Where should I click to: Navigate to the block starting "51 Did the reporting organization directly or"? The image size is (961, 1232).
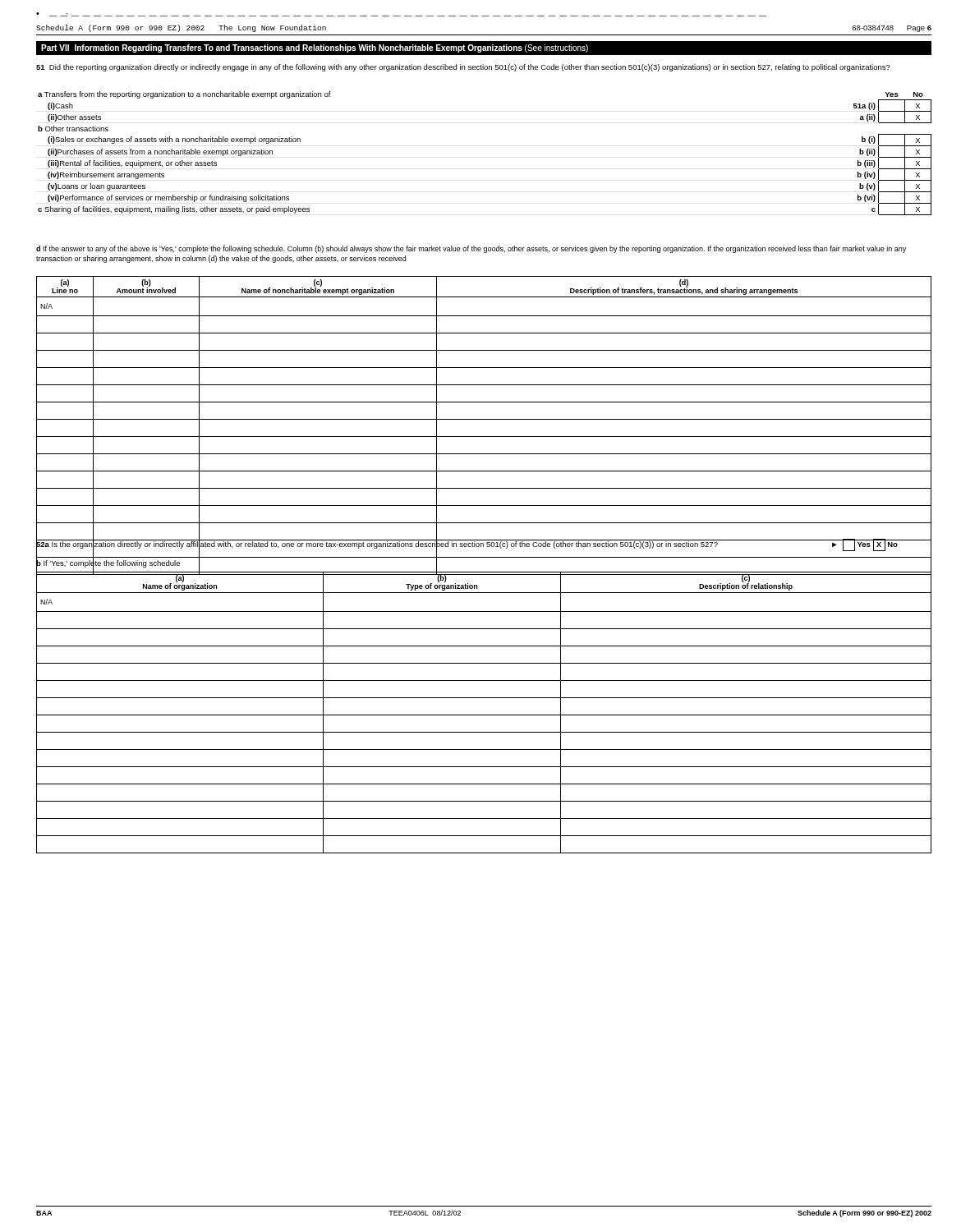pyautogui.click(x=463, y=67)
